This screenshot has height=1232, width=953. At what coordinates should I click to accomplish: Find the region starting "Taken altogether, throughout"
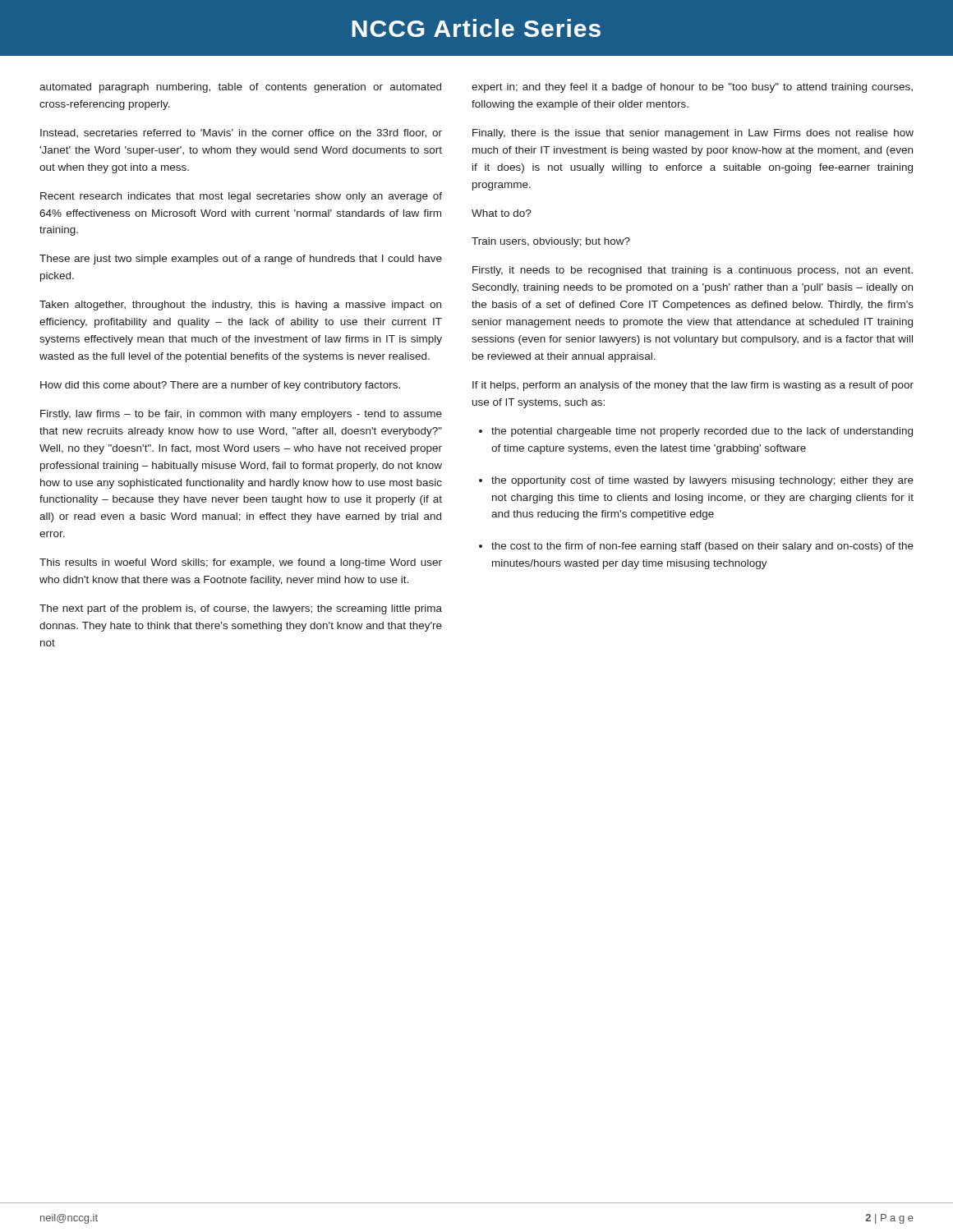pyautogui.click(x=241, y=330)
